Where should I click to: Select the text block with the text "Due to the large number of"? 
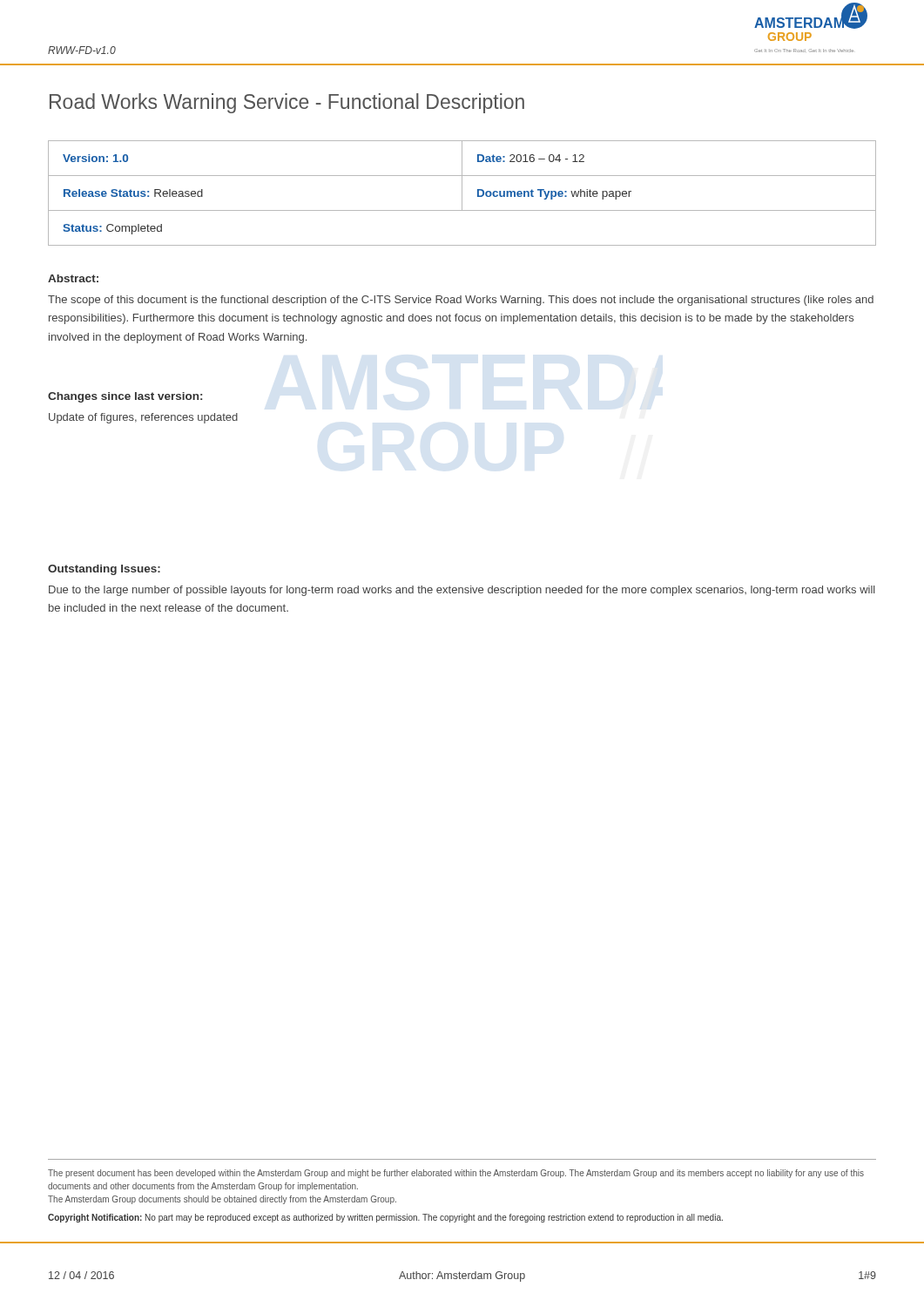point(462,599)
